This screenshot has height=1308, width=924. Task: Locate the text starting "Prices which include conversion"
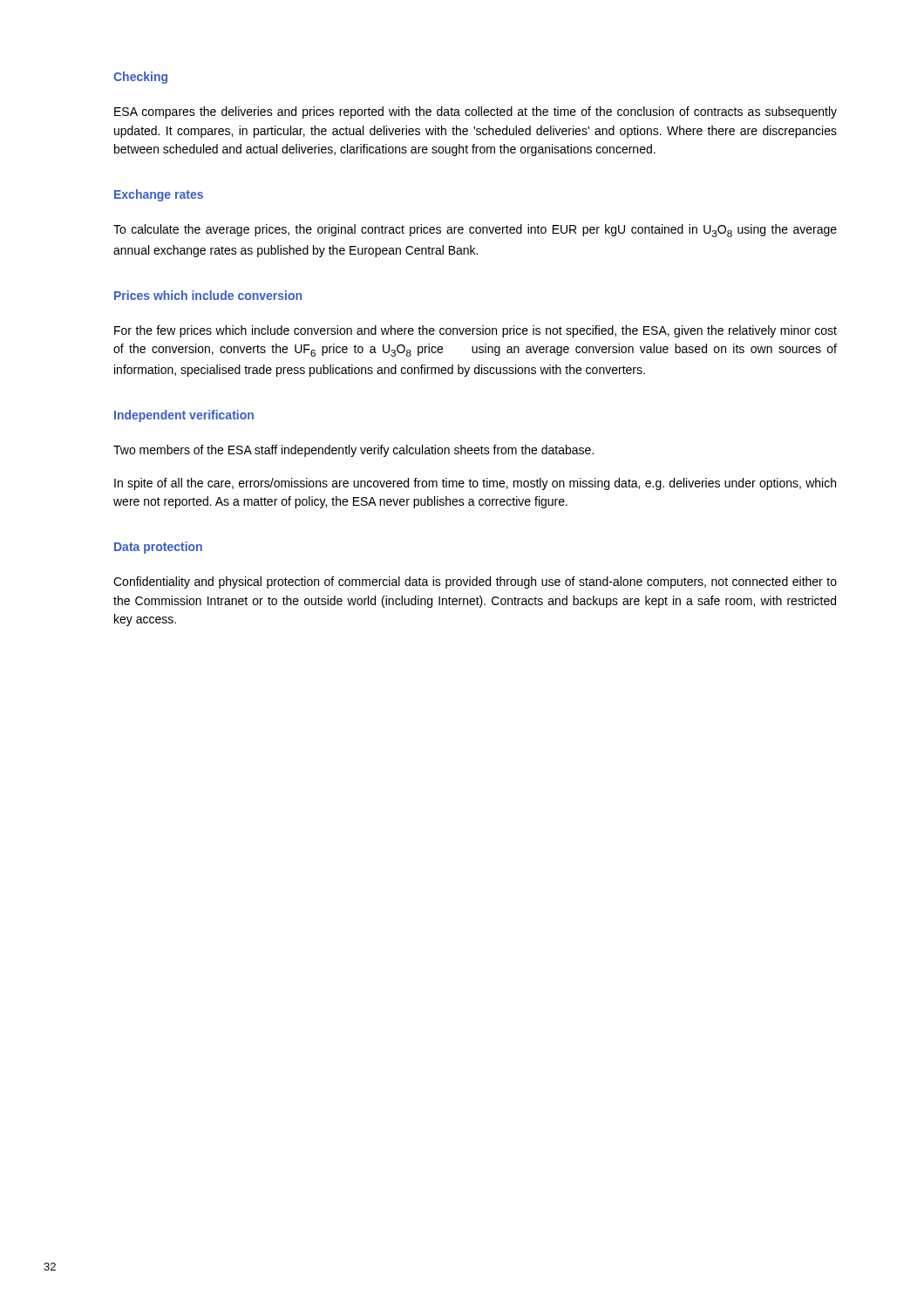(208, 295)
